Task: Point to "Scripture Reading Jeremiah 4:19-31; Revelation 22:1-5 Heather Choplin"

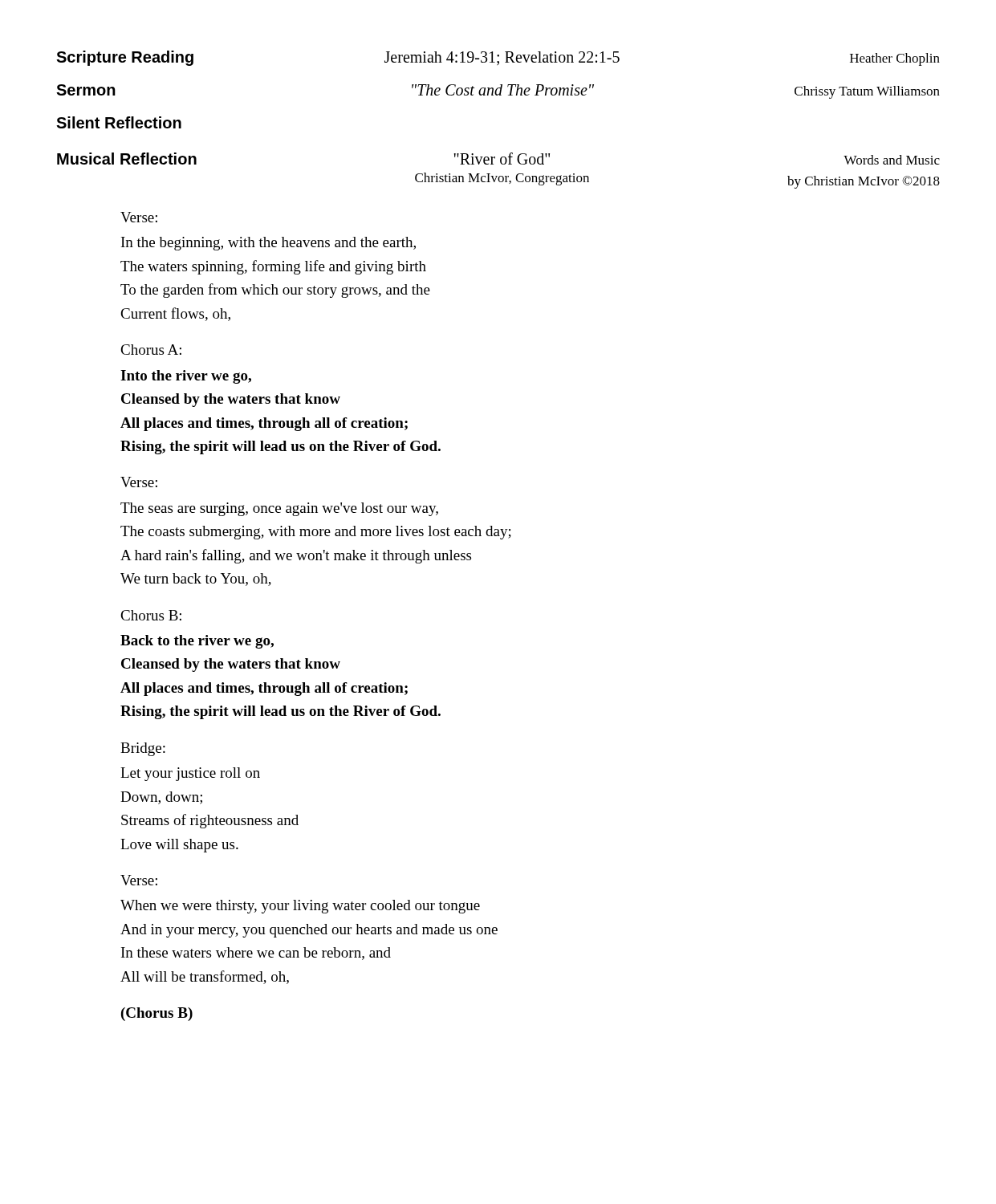Action: pos(498,57)
